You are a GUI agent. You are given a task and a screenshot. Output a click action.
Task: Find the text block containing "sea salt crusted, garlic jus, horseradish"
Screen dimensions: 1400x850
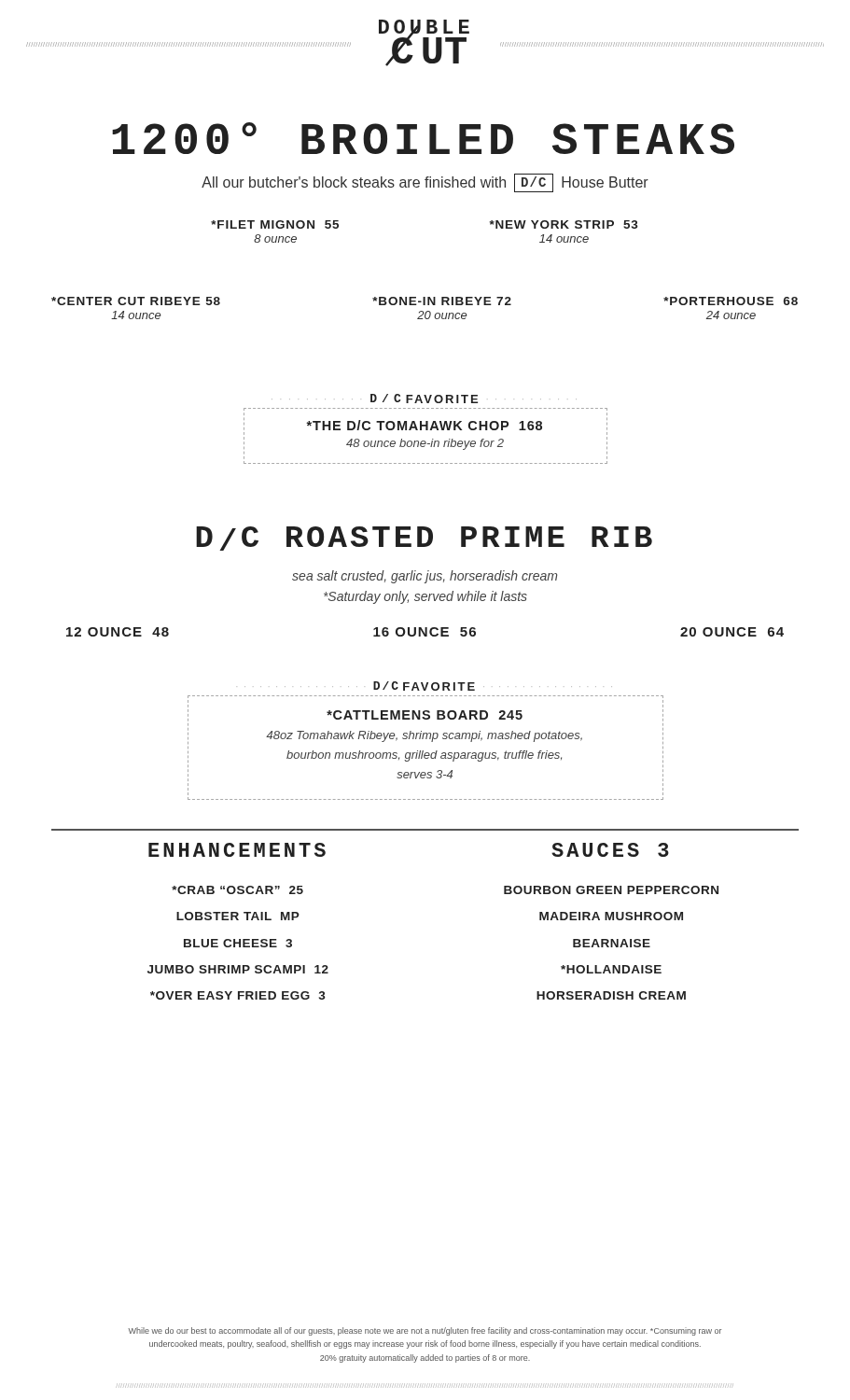[425, 586]
